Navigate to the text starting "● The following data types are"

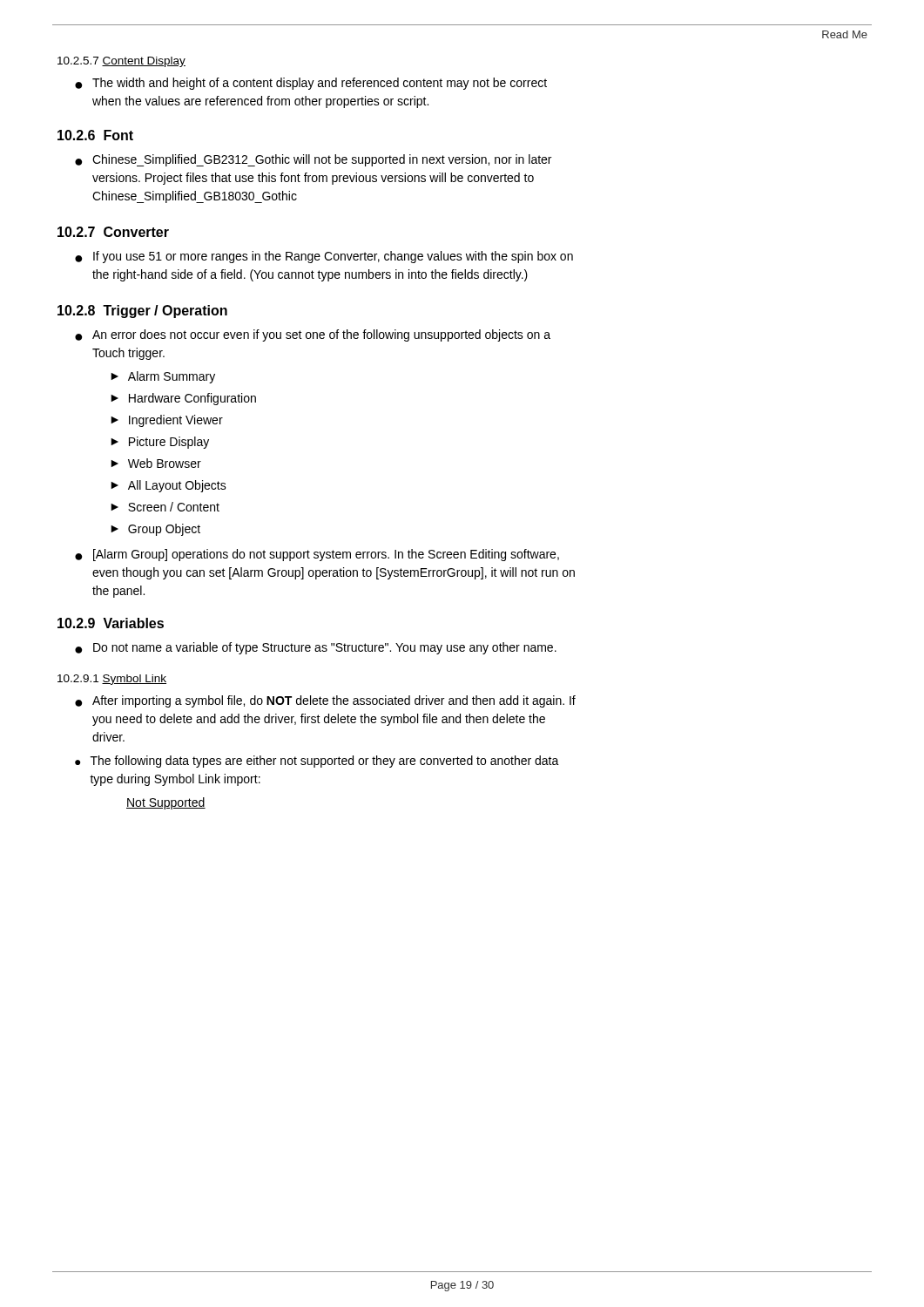[x=316, y=770]
